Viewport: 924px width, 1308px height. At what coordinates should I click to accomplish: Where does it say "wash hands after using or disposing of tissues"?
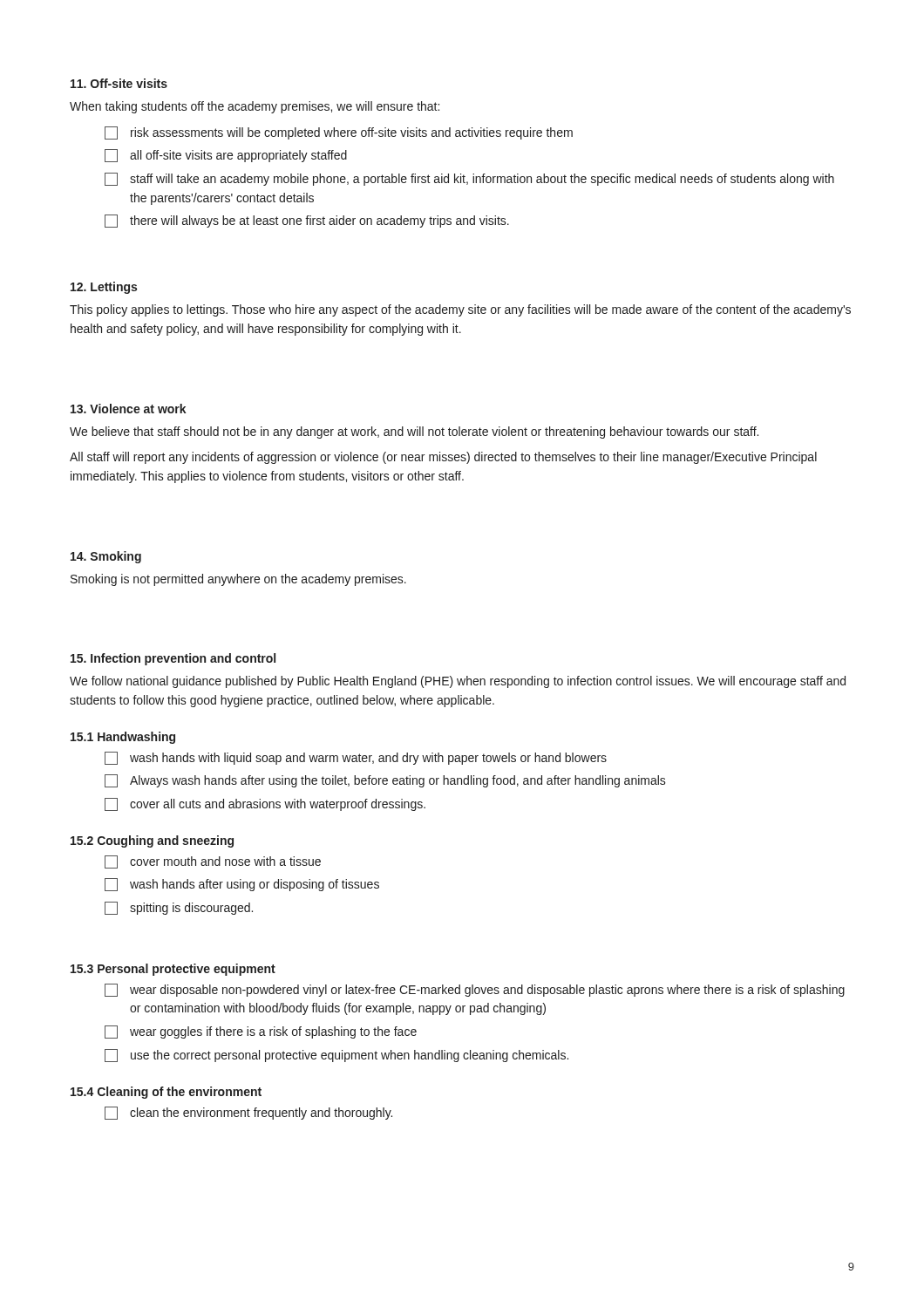tap(242, 885)
